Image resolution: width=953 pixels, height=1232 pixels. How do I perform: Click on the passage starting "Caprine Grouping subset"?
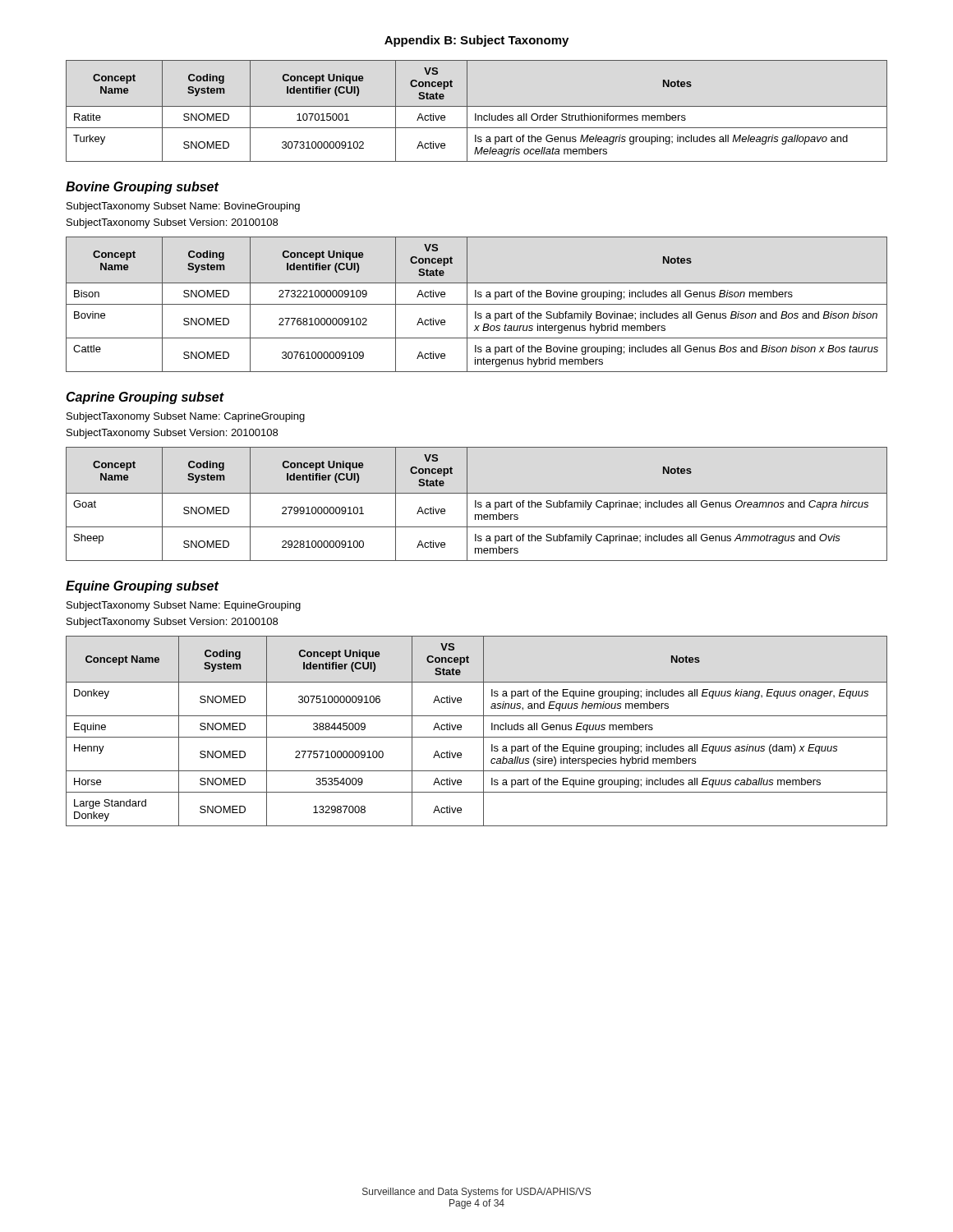point(145,397)
